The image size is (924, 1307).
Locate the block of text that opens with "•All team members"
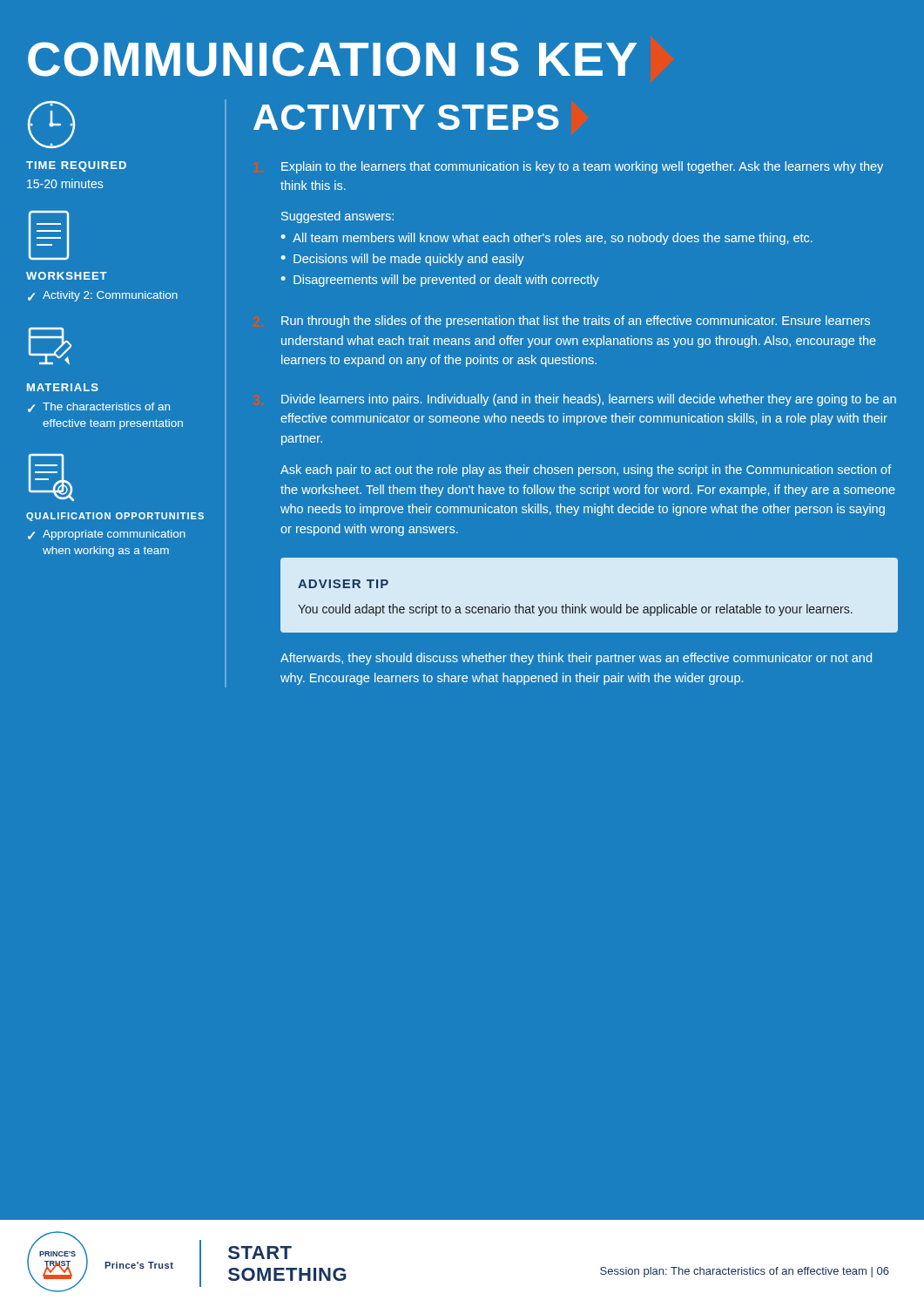pyautogui.click(x=547, y=239)
